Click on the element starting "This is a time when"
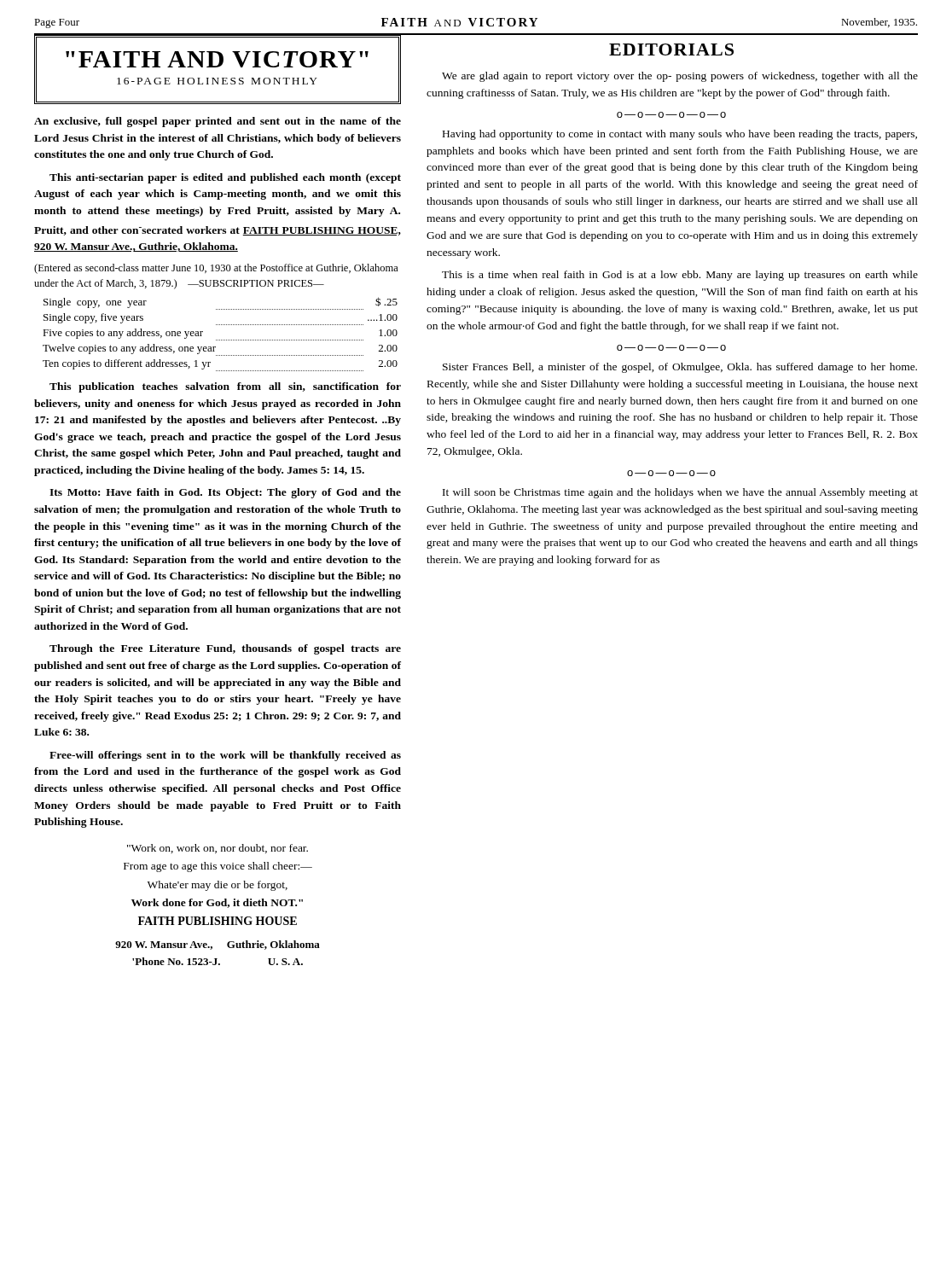The height and width of the screenshot is (1280, 952). (x=672, y=300)
